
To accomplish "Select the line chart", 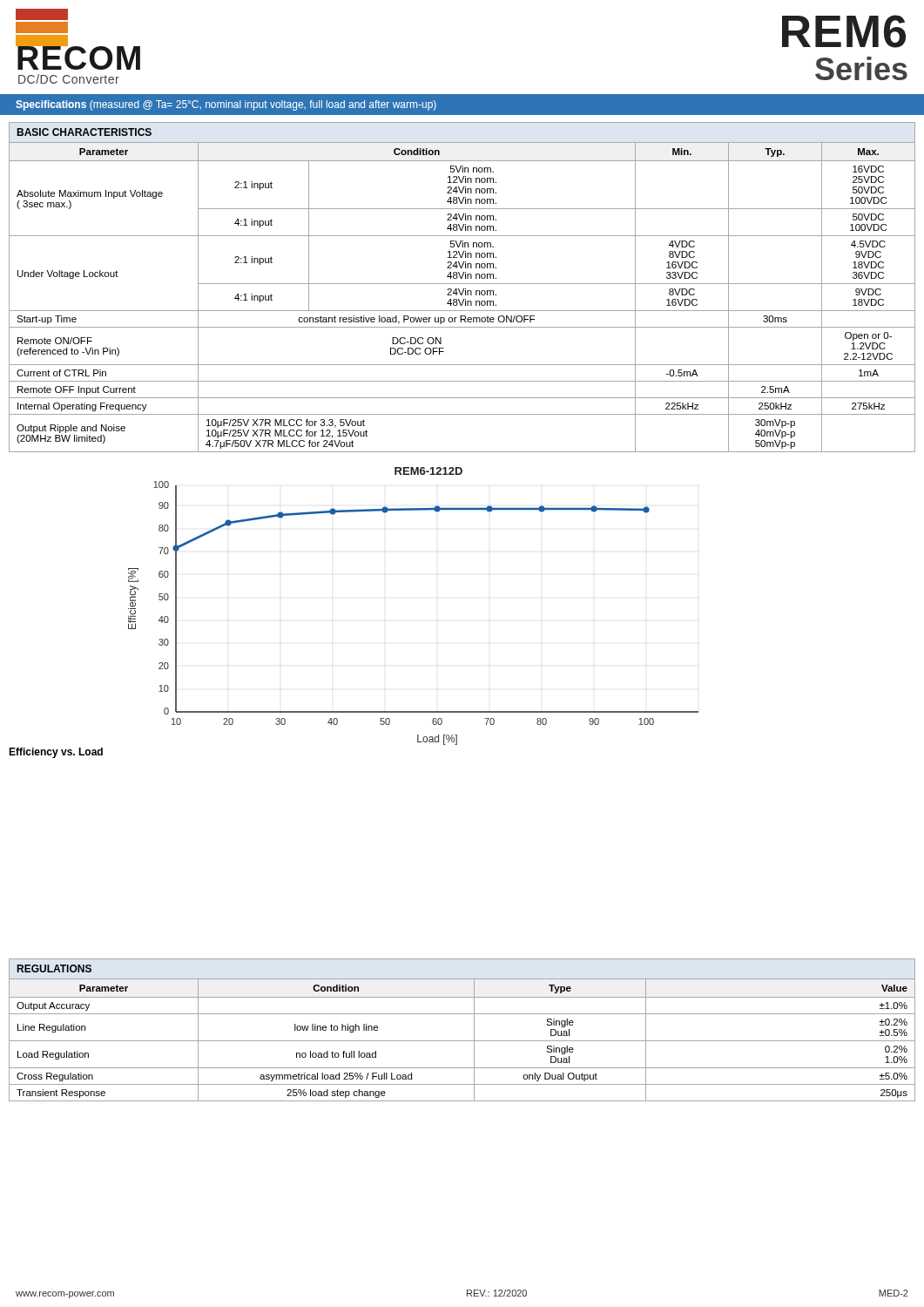I will (429, 607).
